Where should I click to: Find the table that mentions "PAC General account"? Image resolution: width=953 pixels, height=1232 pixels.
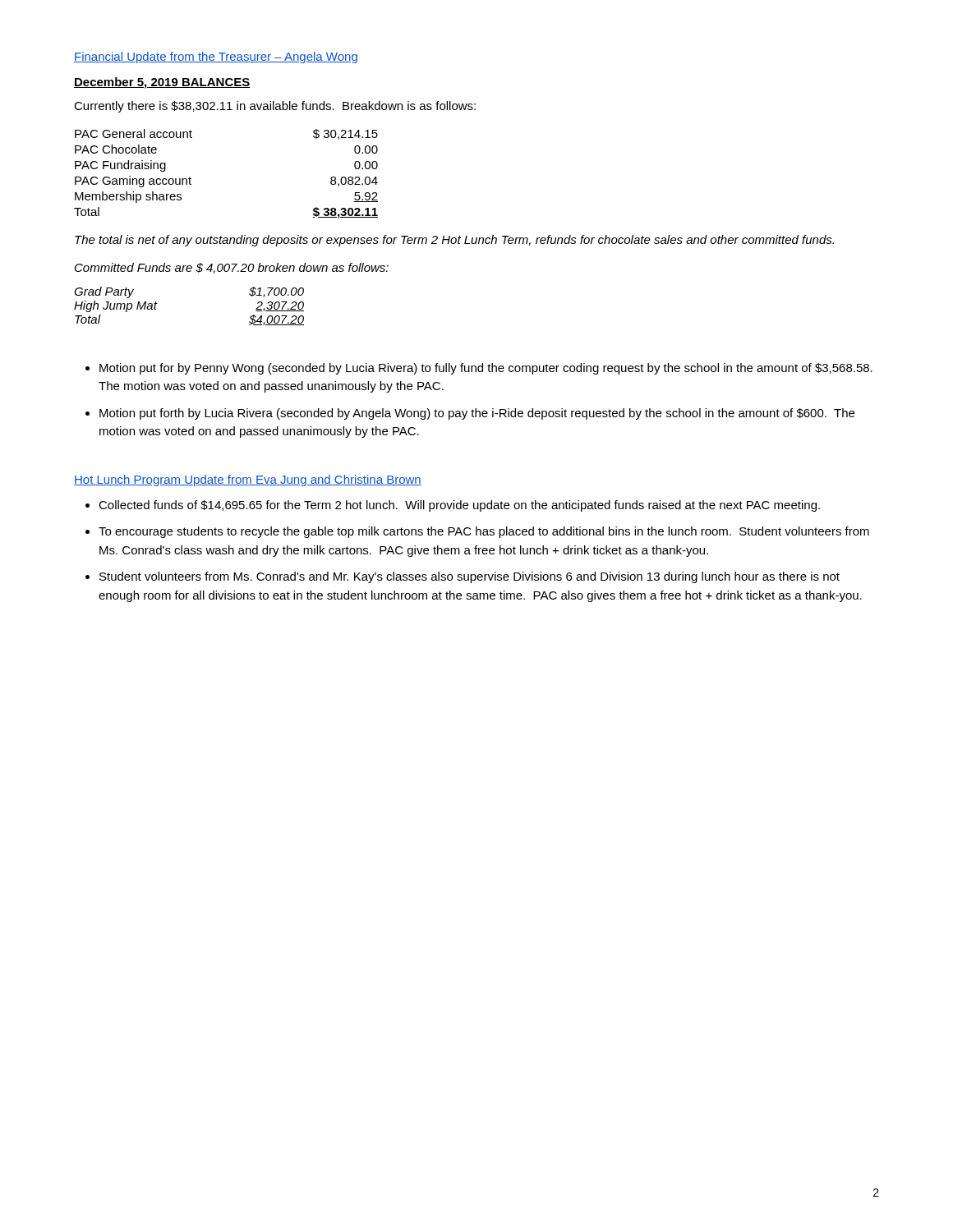(476, 172)
